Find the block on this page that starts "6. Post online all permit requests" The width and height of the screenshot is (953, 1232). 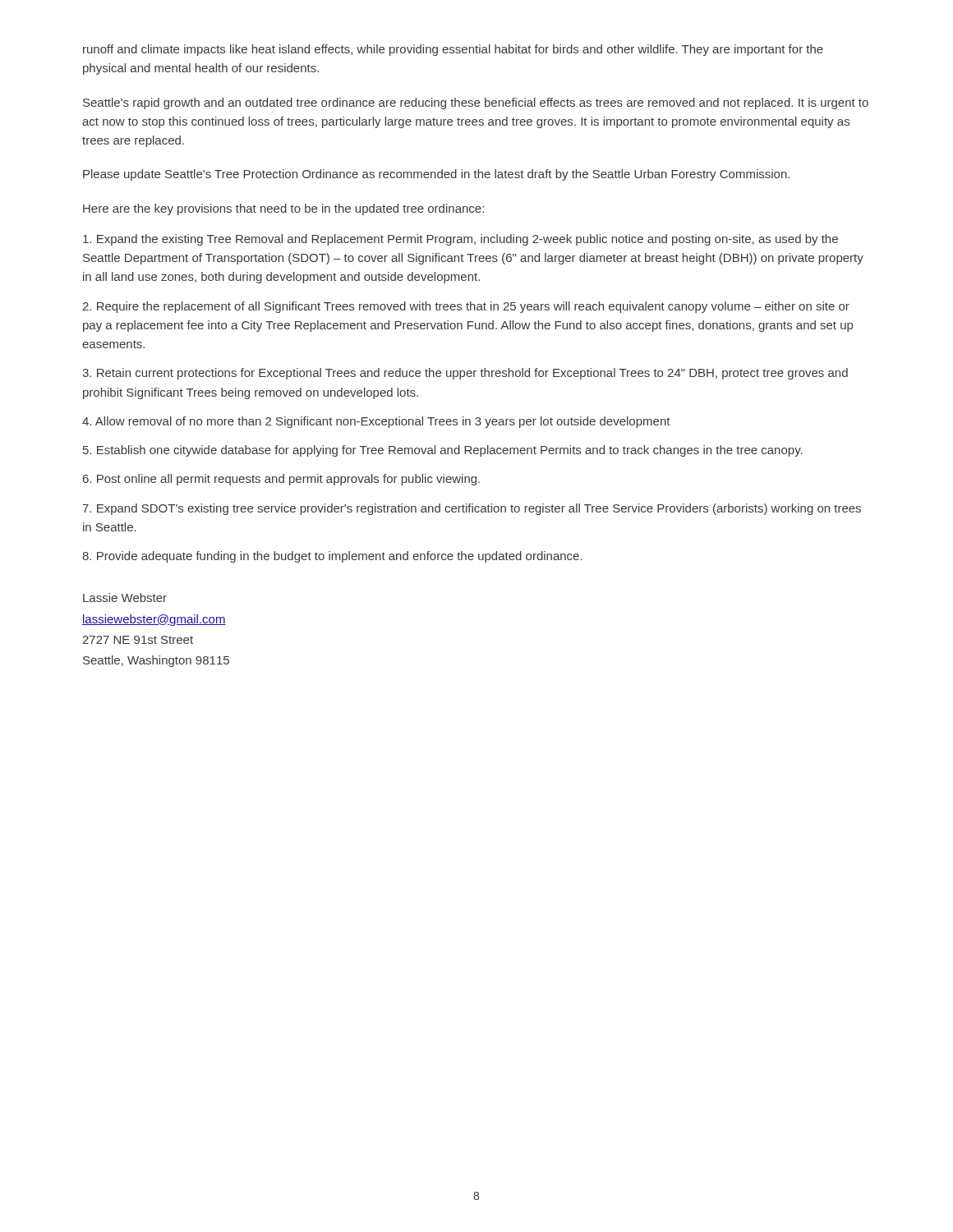(x=476, y=479)
